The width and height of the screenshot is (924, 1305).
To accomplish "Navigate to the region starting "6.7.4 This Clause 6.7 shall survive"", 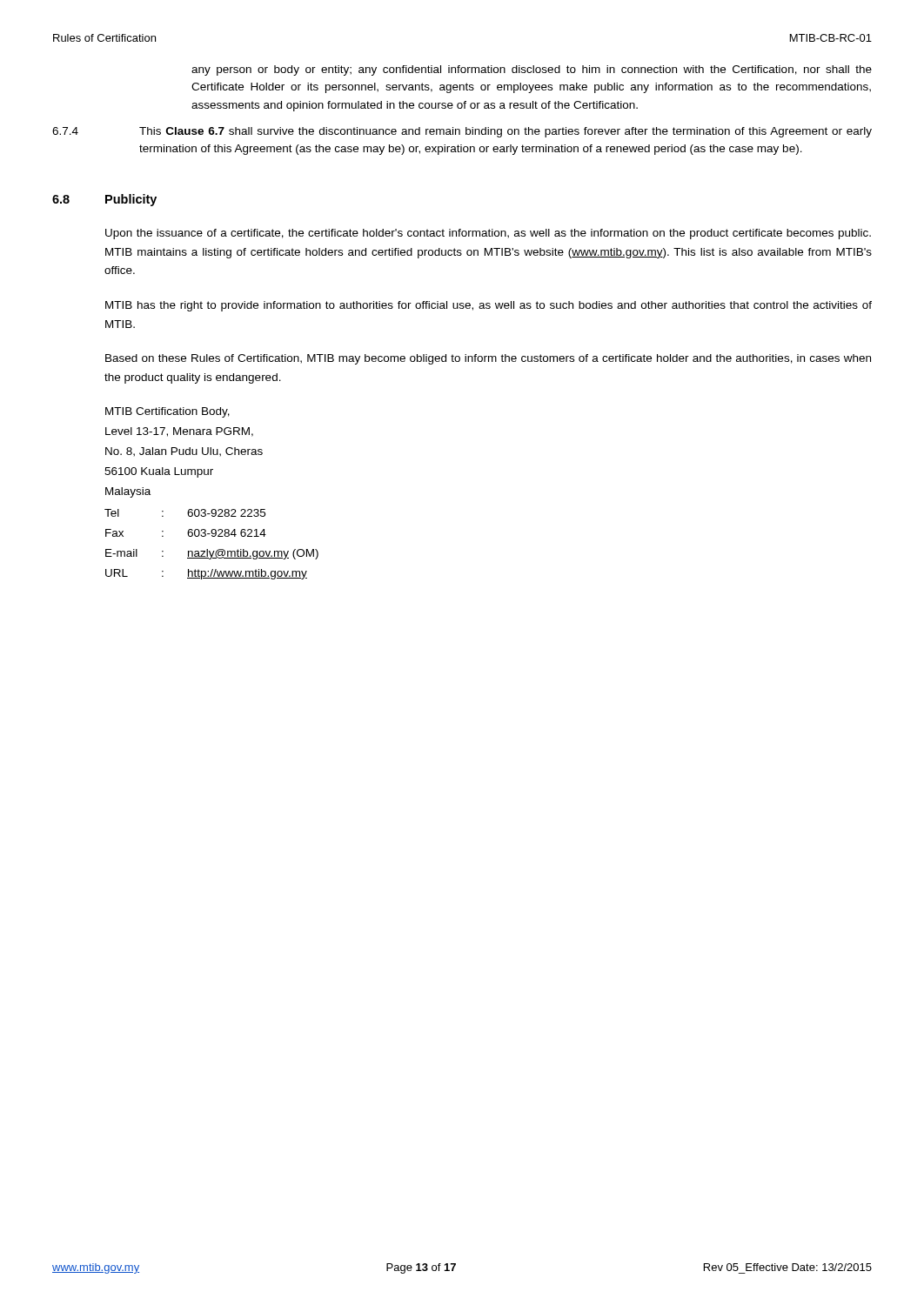I will point(462,140).
